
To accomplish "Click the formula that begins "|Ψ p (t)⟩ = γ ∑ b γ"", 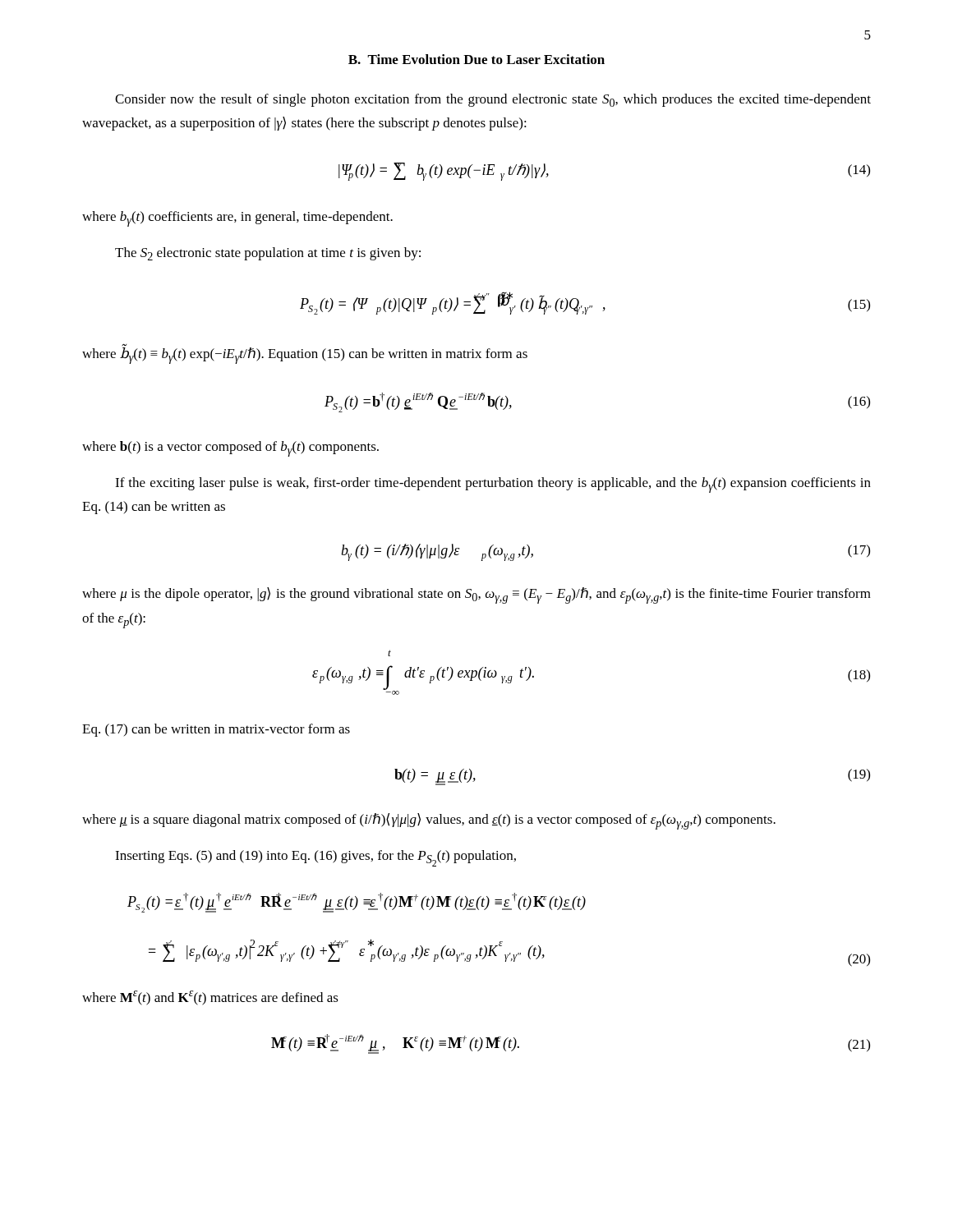I will [x=436, y=171].
